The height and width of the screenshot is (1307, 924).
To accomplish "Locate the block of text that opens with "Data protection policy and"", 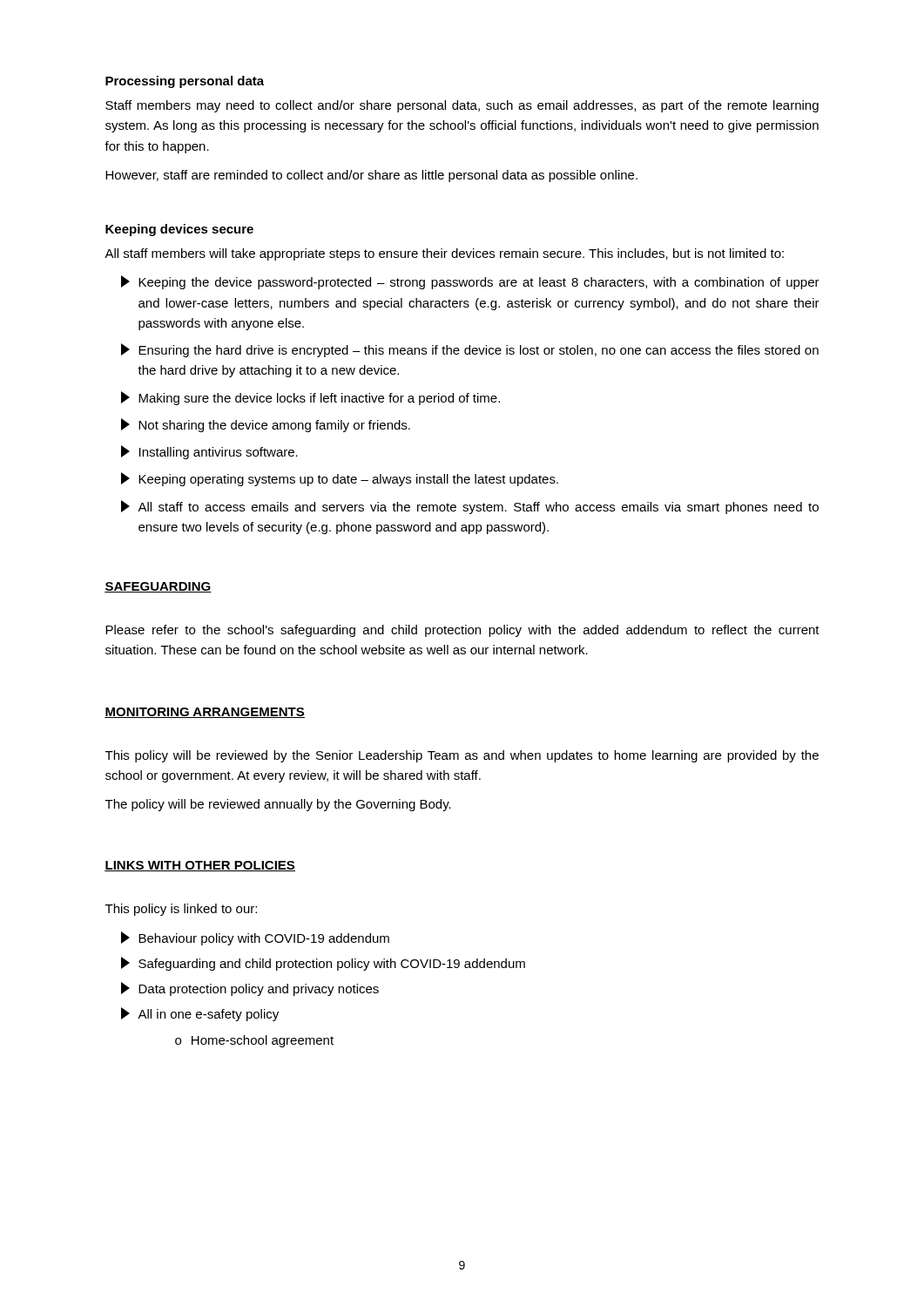I will click(250, 989).
